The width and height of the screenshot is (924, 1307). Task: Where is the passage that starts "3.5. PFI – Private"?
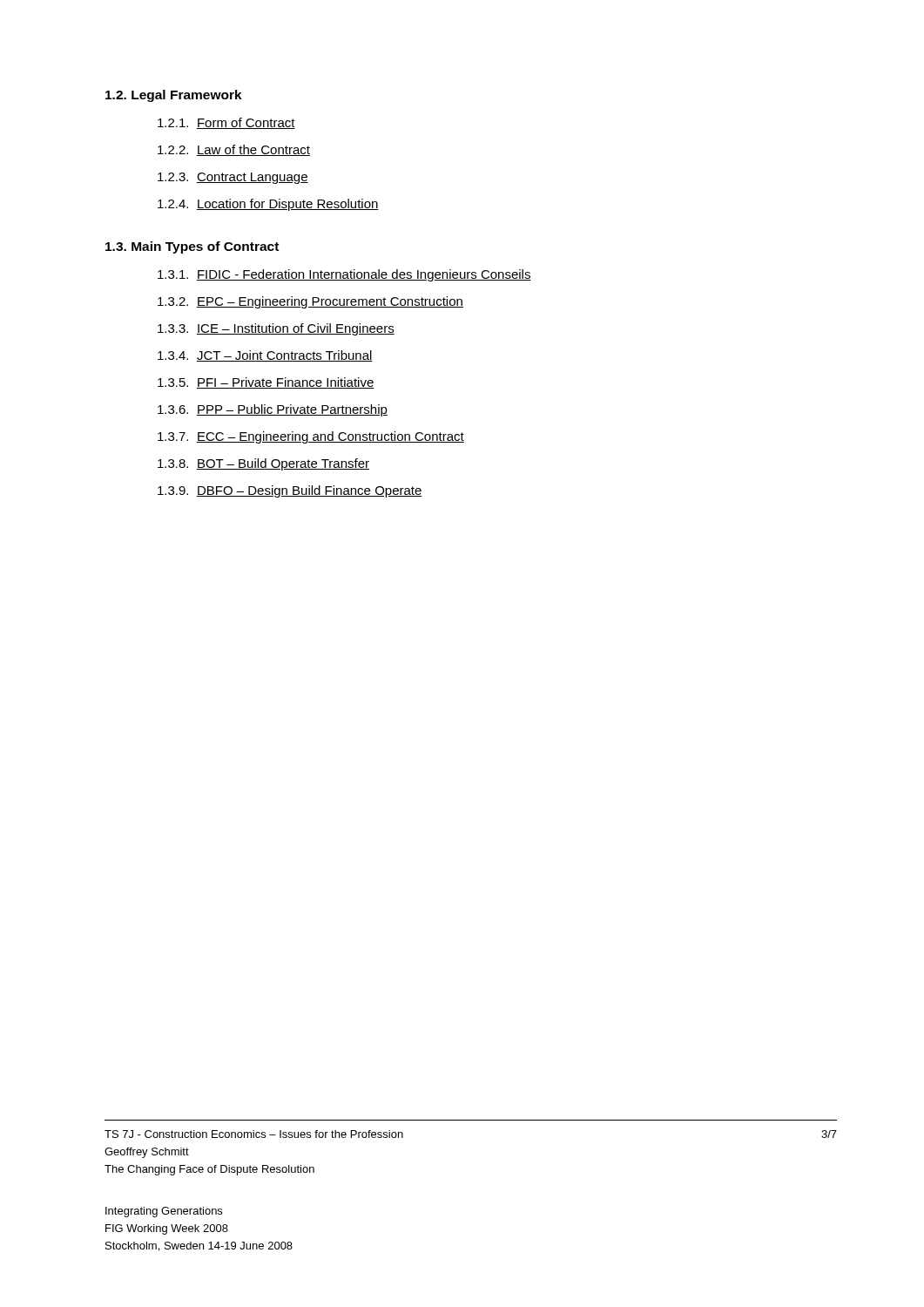(265, 382)
